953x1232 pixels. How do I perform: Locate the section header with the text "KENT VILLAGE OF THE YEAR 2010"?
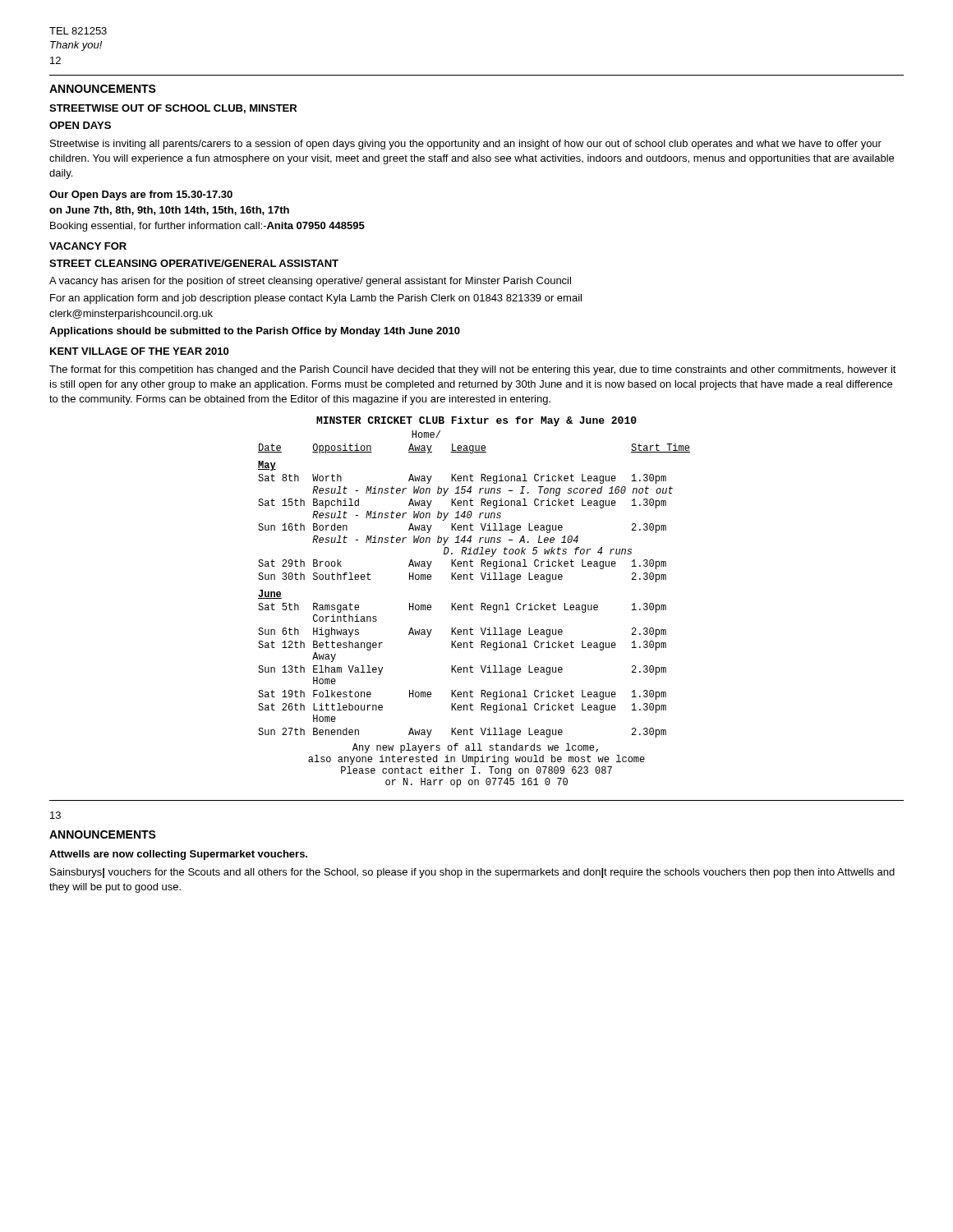[x=139, y=351]
